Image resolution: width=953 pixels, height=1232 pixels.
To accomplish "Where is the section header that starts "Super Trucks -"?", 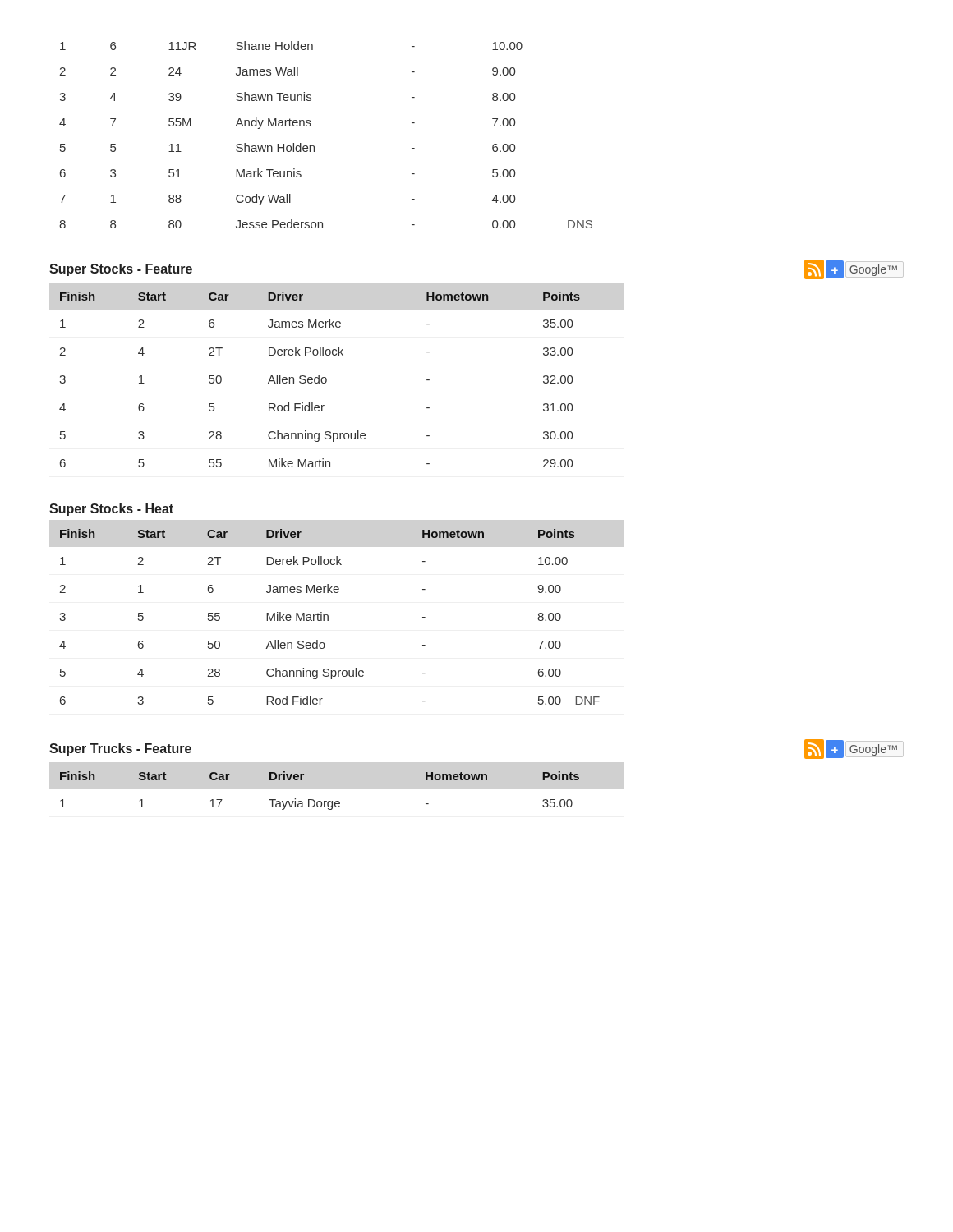I will click(121, 749).
